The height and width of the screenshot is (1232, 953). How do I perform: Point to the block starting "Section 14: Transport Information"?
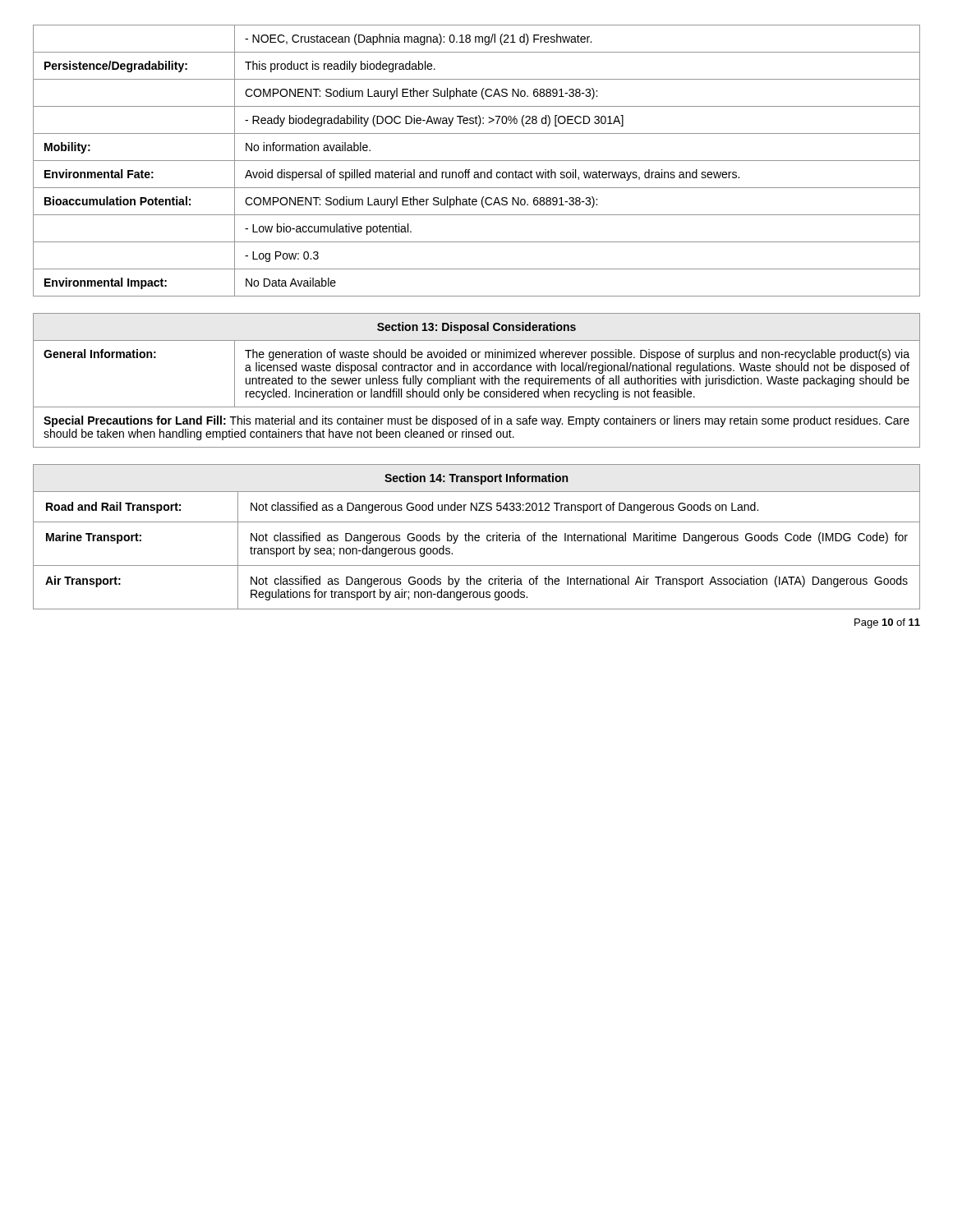(x=476, y=478)
